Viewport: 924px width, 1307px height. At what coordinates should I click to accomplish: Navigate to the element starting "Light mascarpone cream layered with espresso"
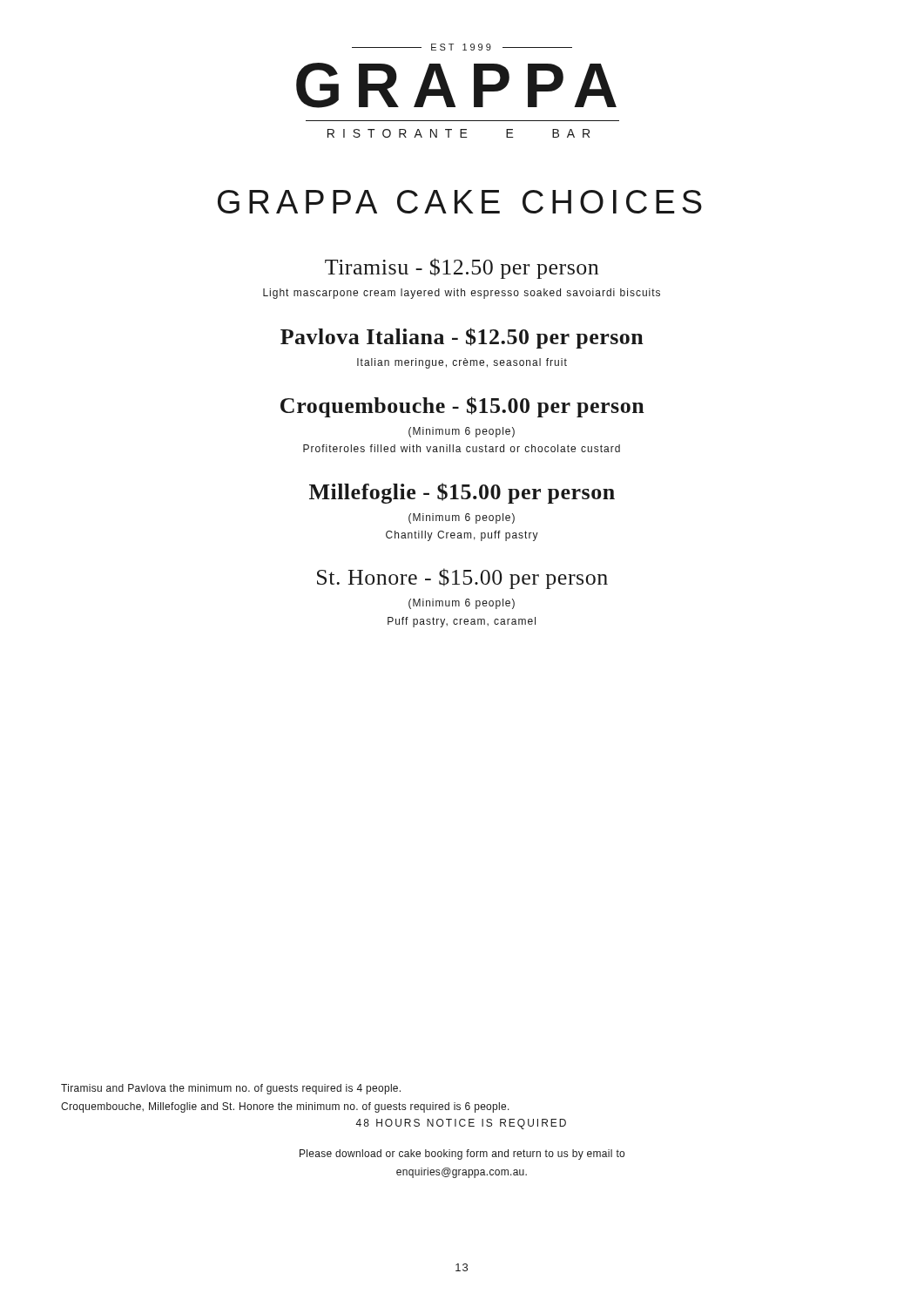pyautogui.click(x=462, y=293)
